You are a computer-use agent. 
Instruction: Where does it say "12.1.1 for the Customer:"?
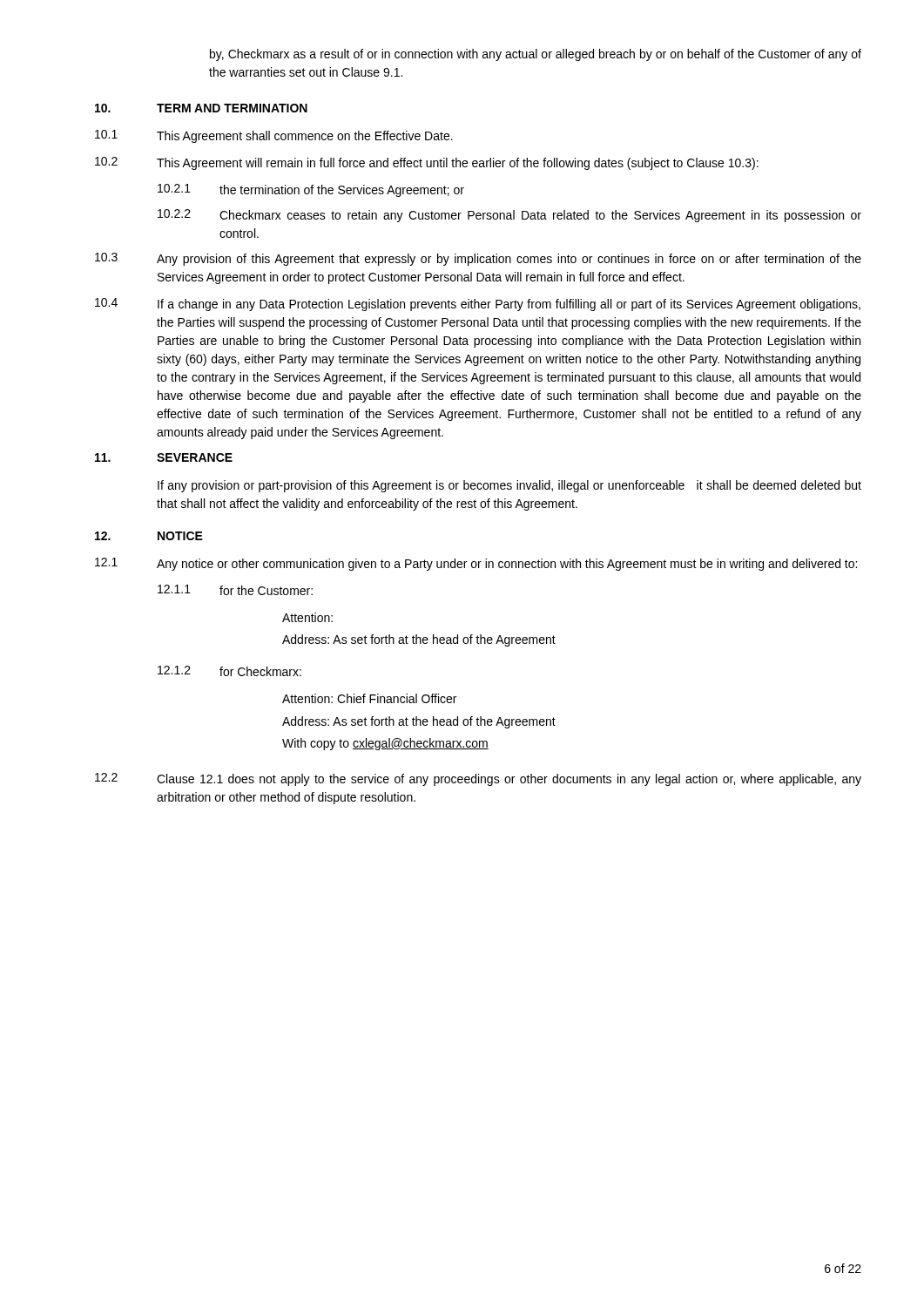(x=235, y=590)
